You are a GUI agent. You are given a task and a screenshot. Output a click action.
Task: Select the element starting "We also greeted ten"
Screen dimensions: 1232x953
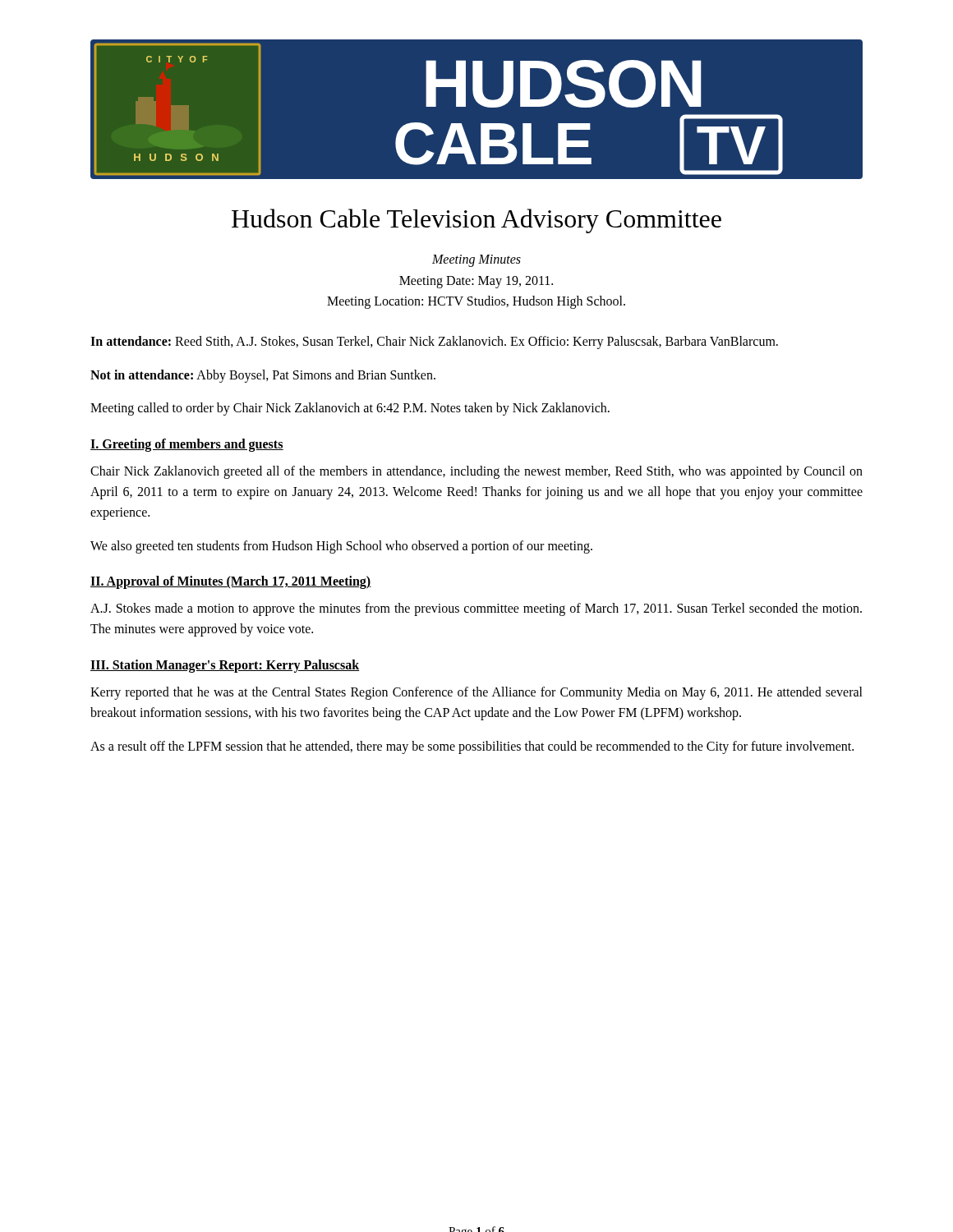point(342,545)
